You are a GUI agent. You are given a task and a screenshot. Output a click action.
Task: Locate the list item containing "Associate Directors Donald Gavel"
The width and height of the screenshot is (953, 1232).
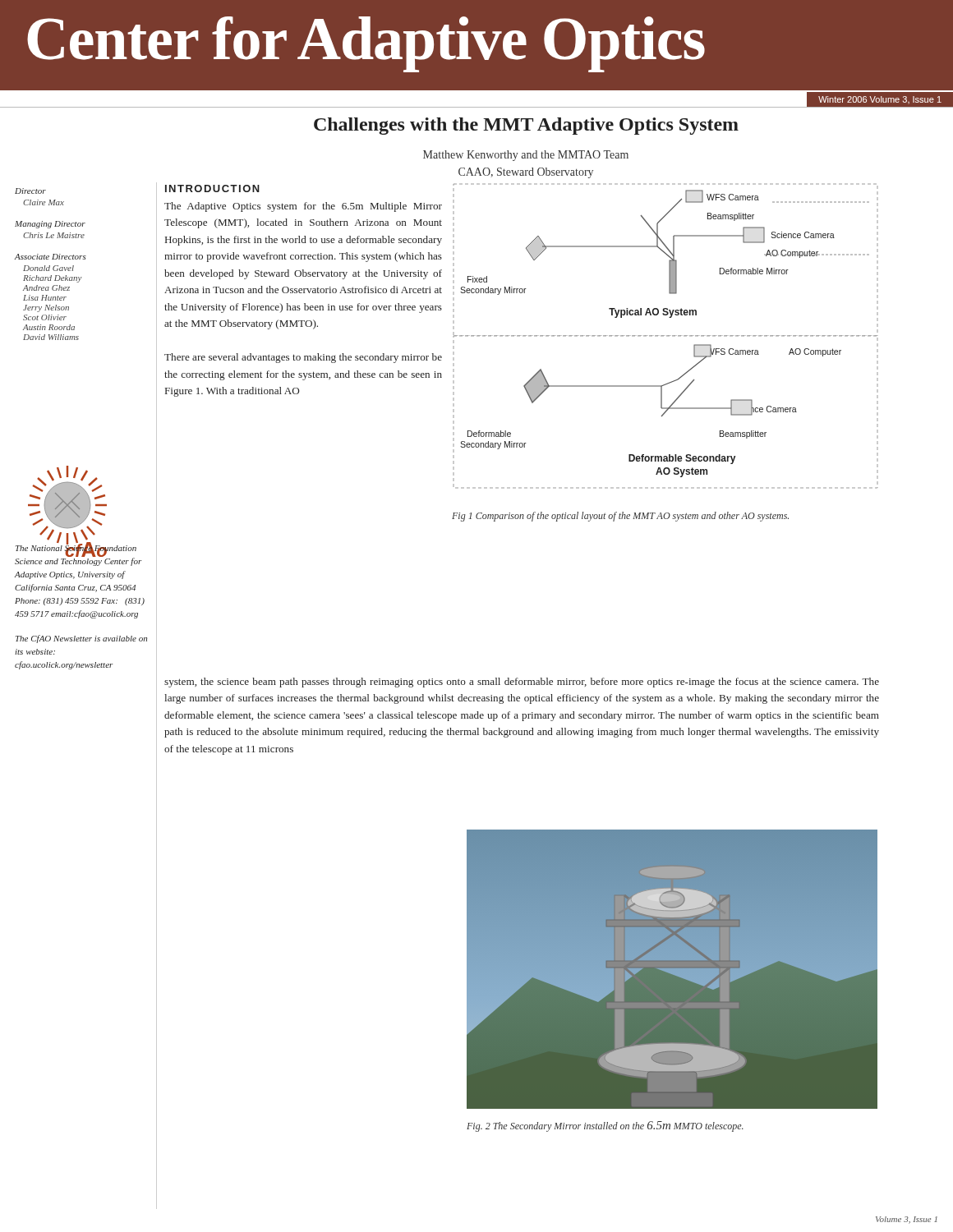pyautogui.click(x=51, y=257)
